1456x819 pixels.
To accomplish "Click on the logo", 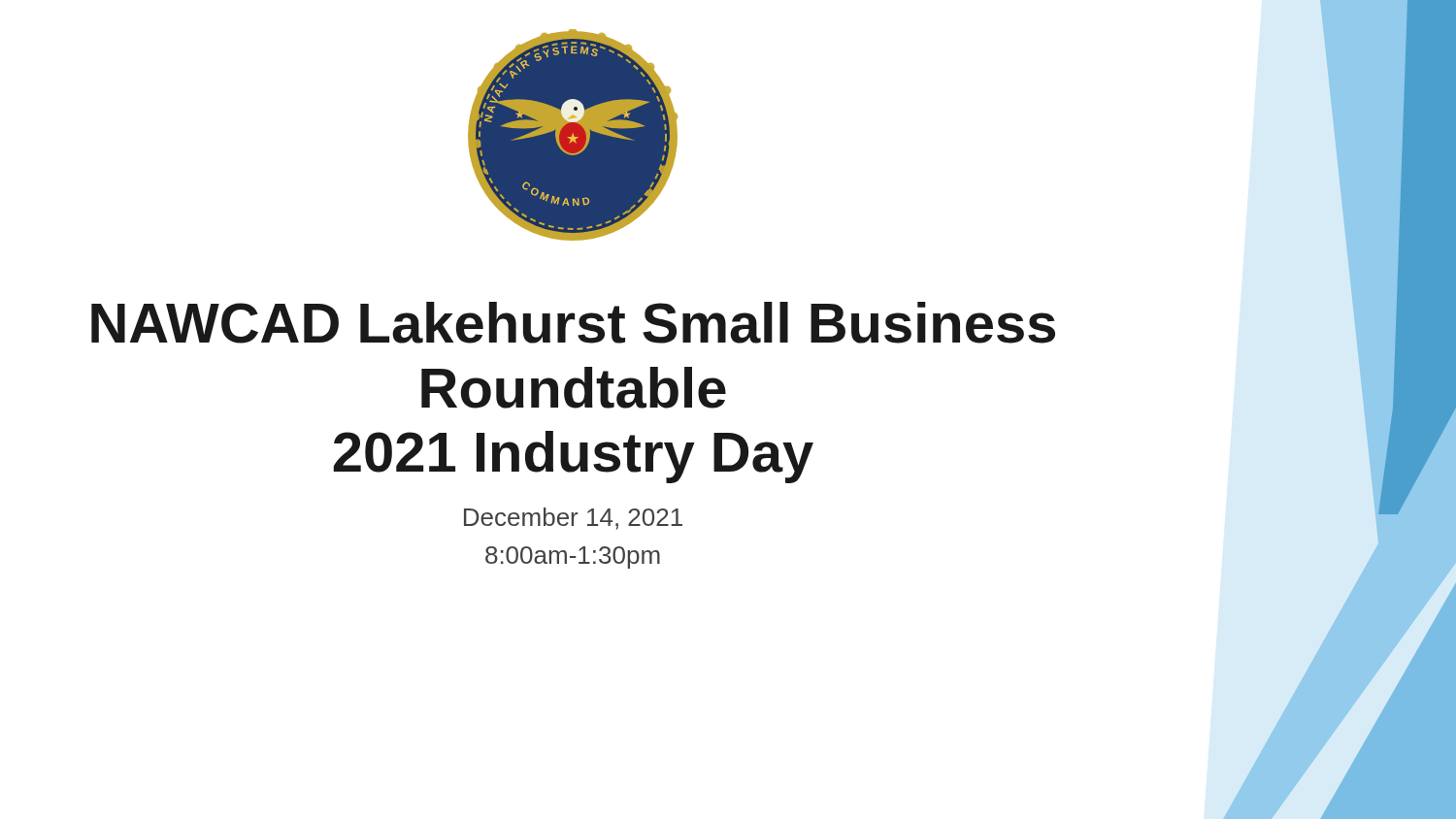I will [x=573, y=136].
